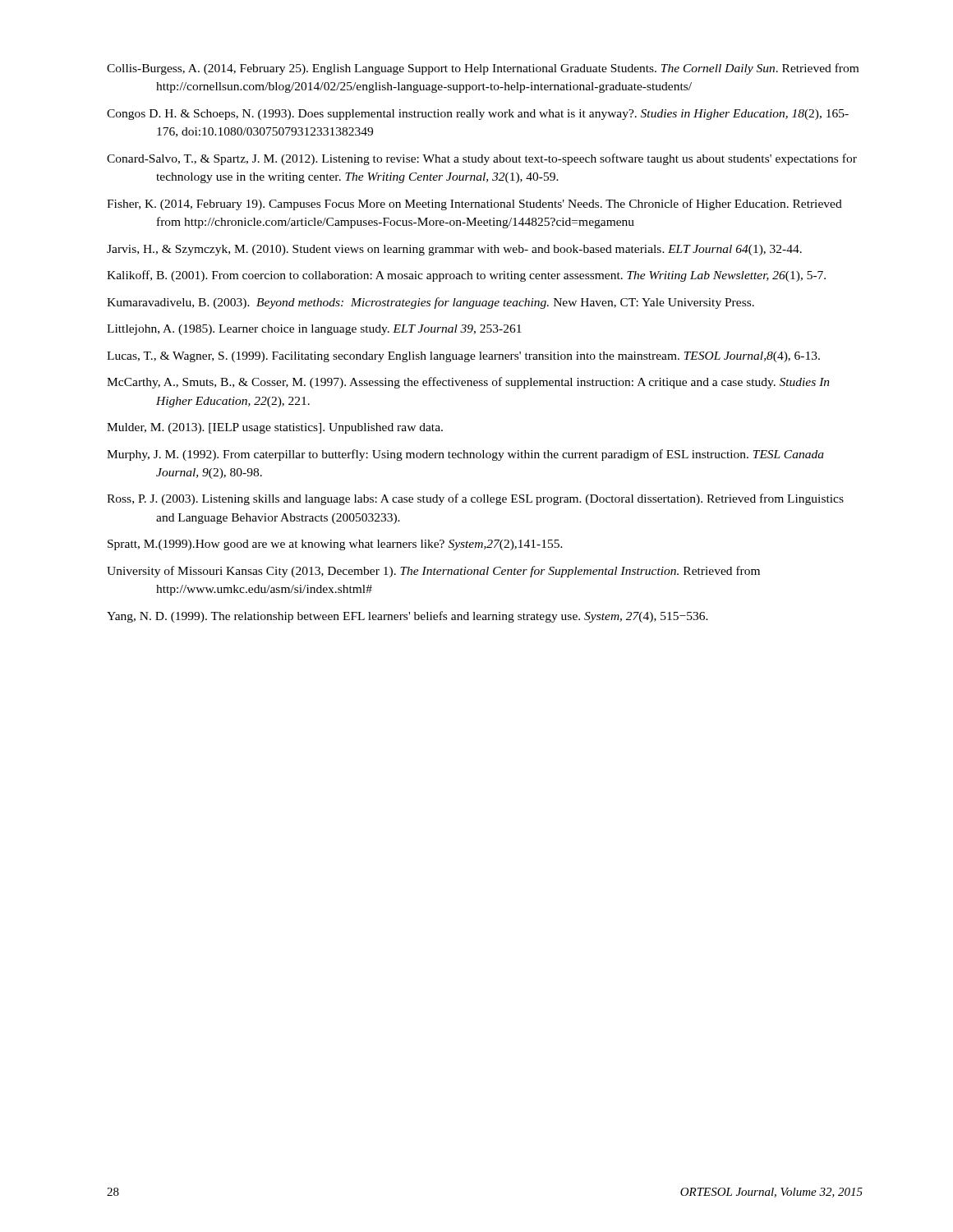Viewport: 953px width, 1232px height.
Task: Locate the list item containing "University of Missouri Kansas City"
Action: (x=434, y=579)
